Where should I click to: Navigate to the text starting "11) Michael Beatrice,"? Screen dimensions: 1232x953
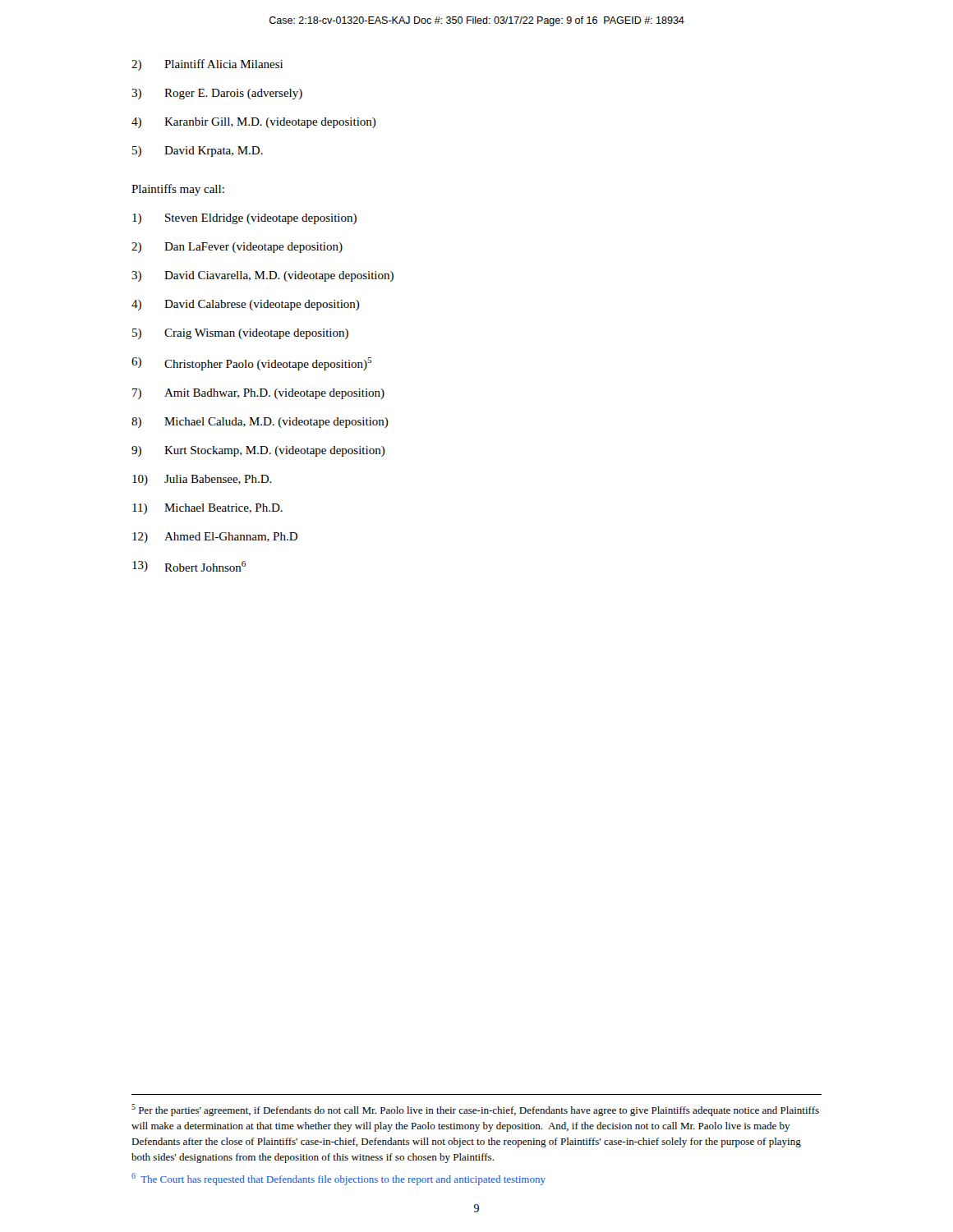[x=207, y=508]
